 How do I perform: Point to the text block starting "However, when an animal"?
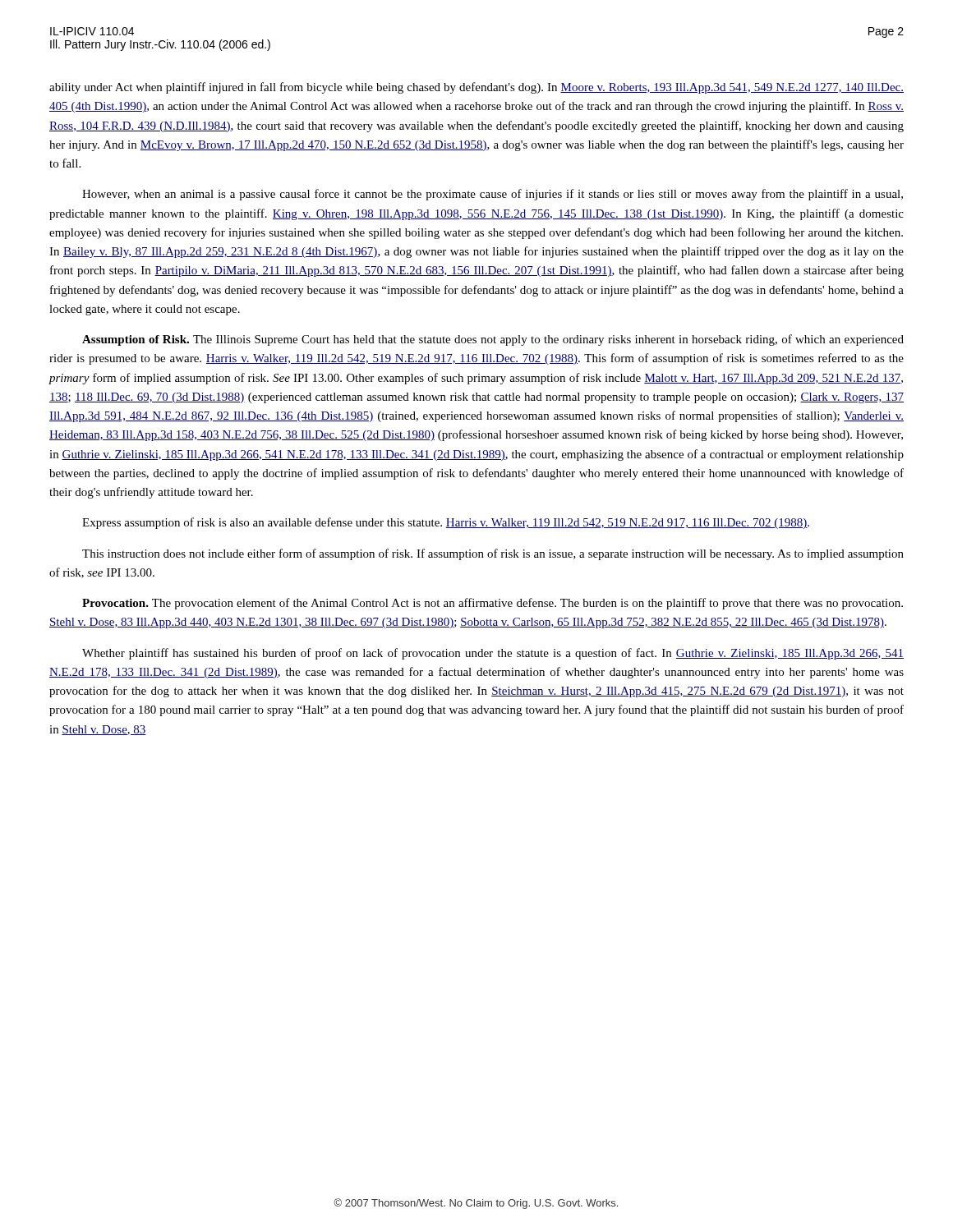coord(476,252)
